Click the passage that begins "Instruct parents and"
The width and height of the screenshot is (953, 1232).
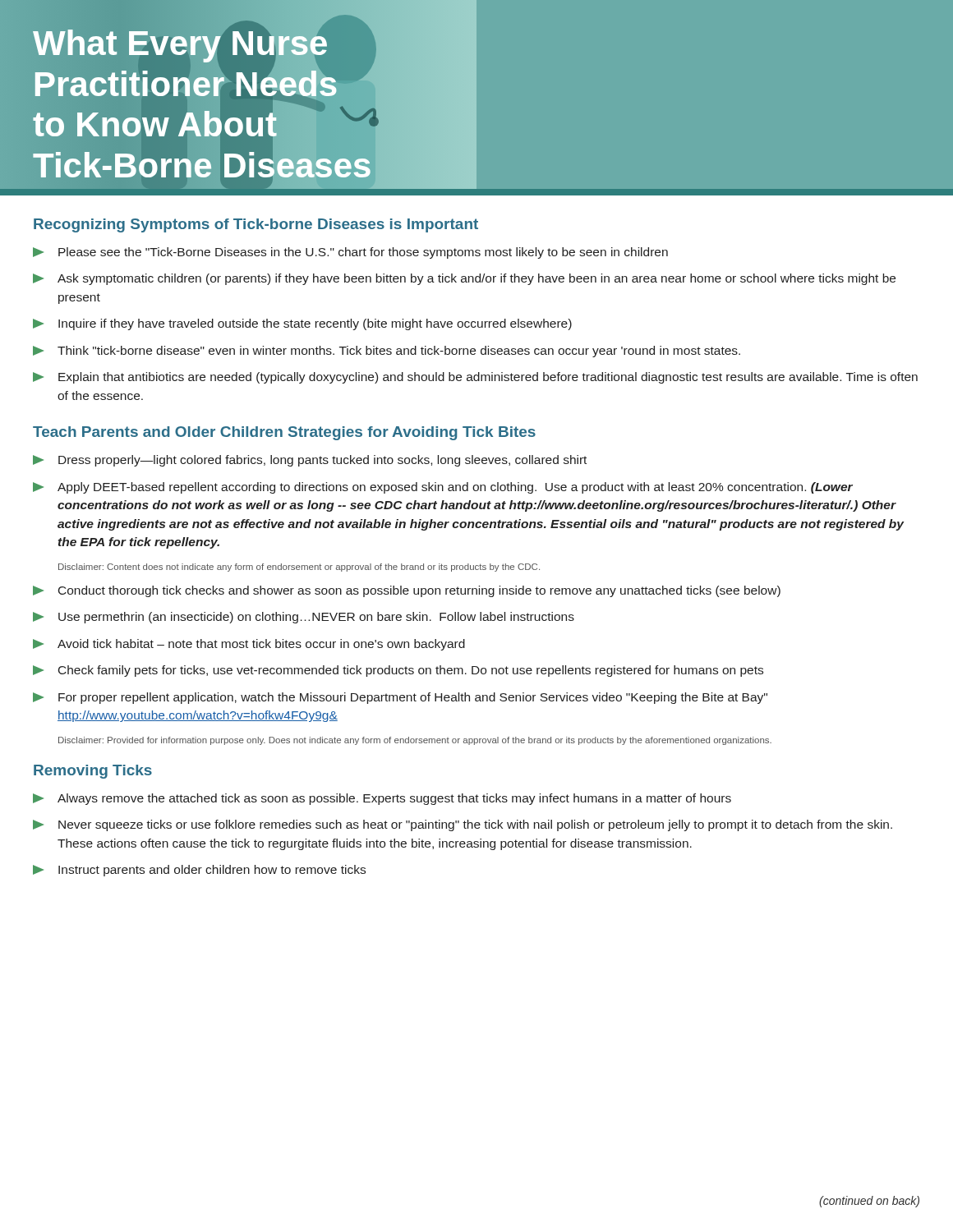200,870
